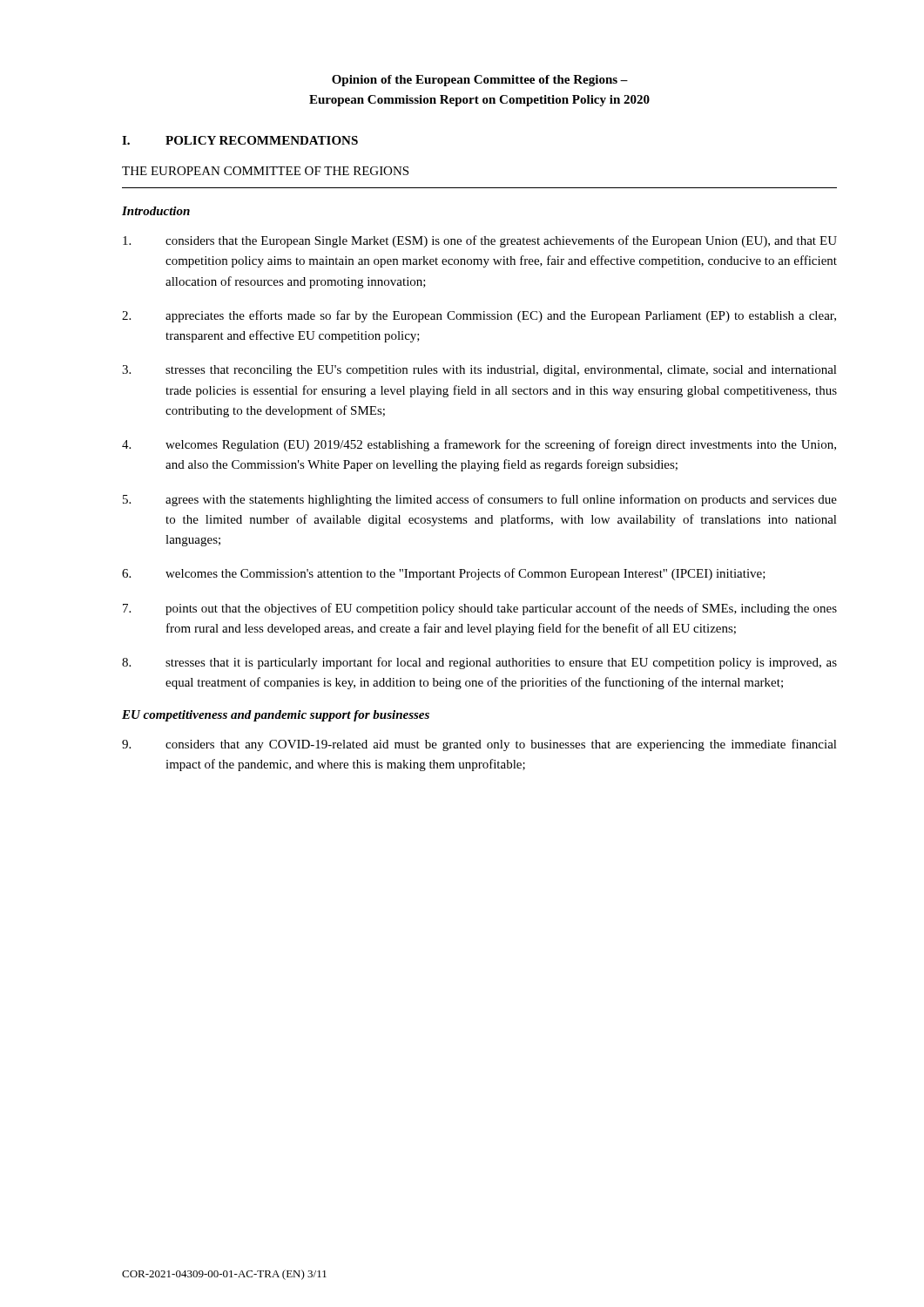This screenshot has height=1307, width=924.
Task: Select the title that reads "Opinion of the European"
Action: (x=479, y=89)
